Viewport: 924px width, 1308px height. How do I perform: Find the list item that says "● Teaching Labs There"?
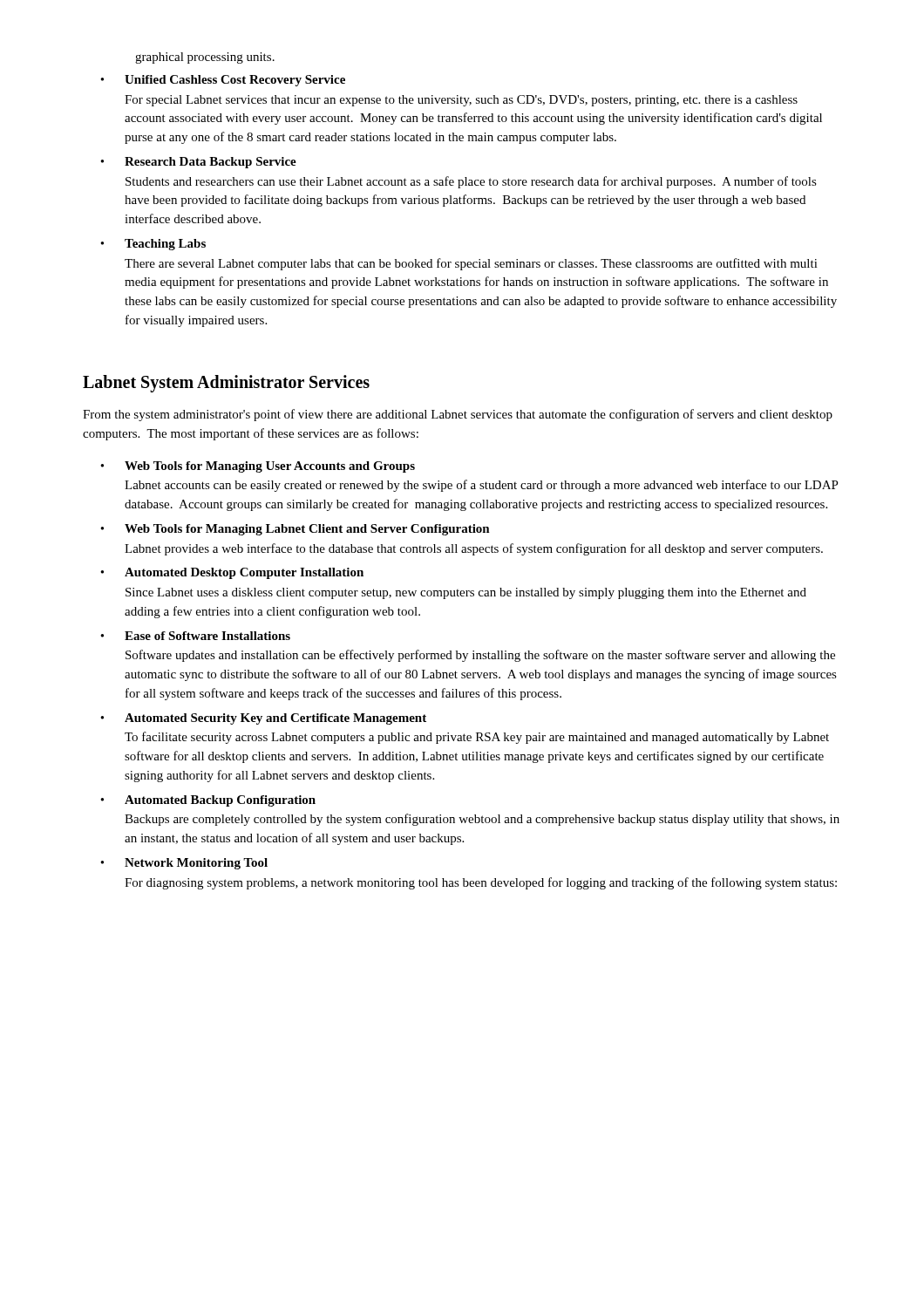471,282
